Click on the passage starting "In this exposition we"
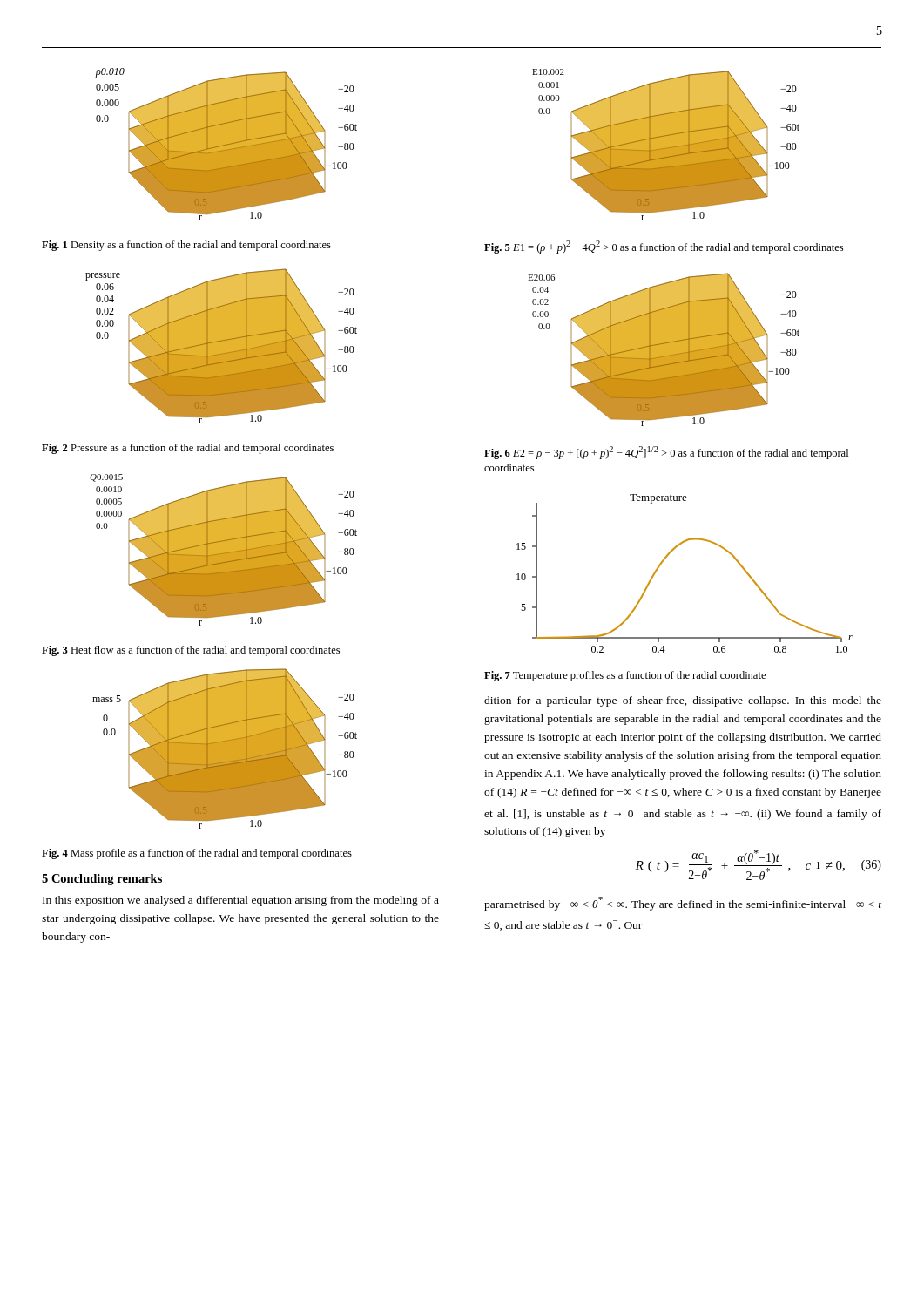This screenshot has width=924, height=1307. click(240, 919)
